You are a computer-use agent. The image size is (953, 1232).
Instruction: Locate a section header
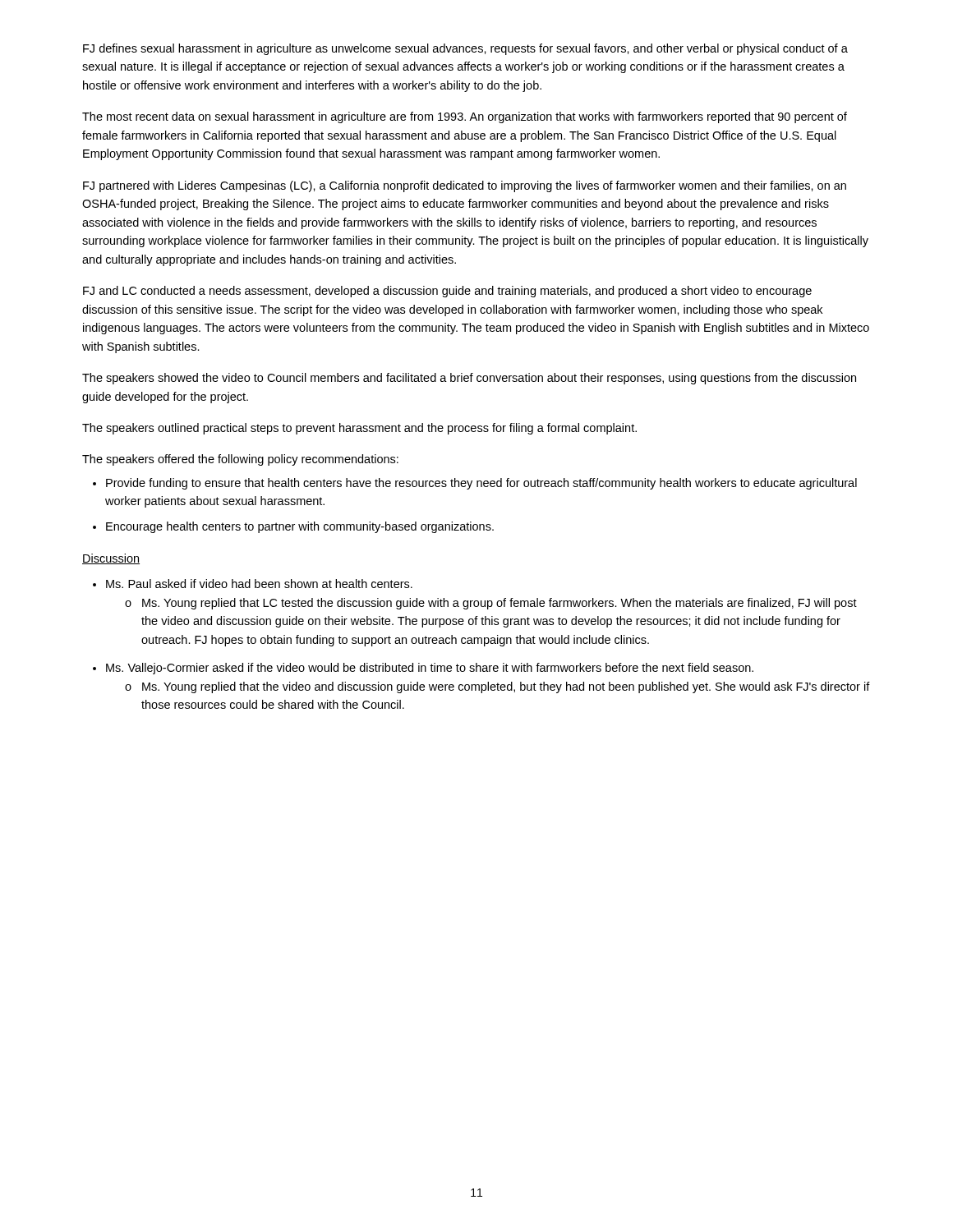click(111, 559)
